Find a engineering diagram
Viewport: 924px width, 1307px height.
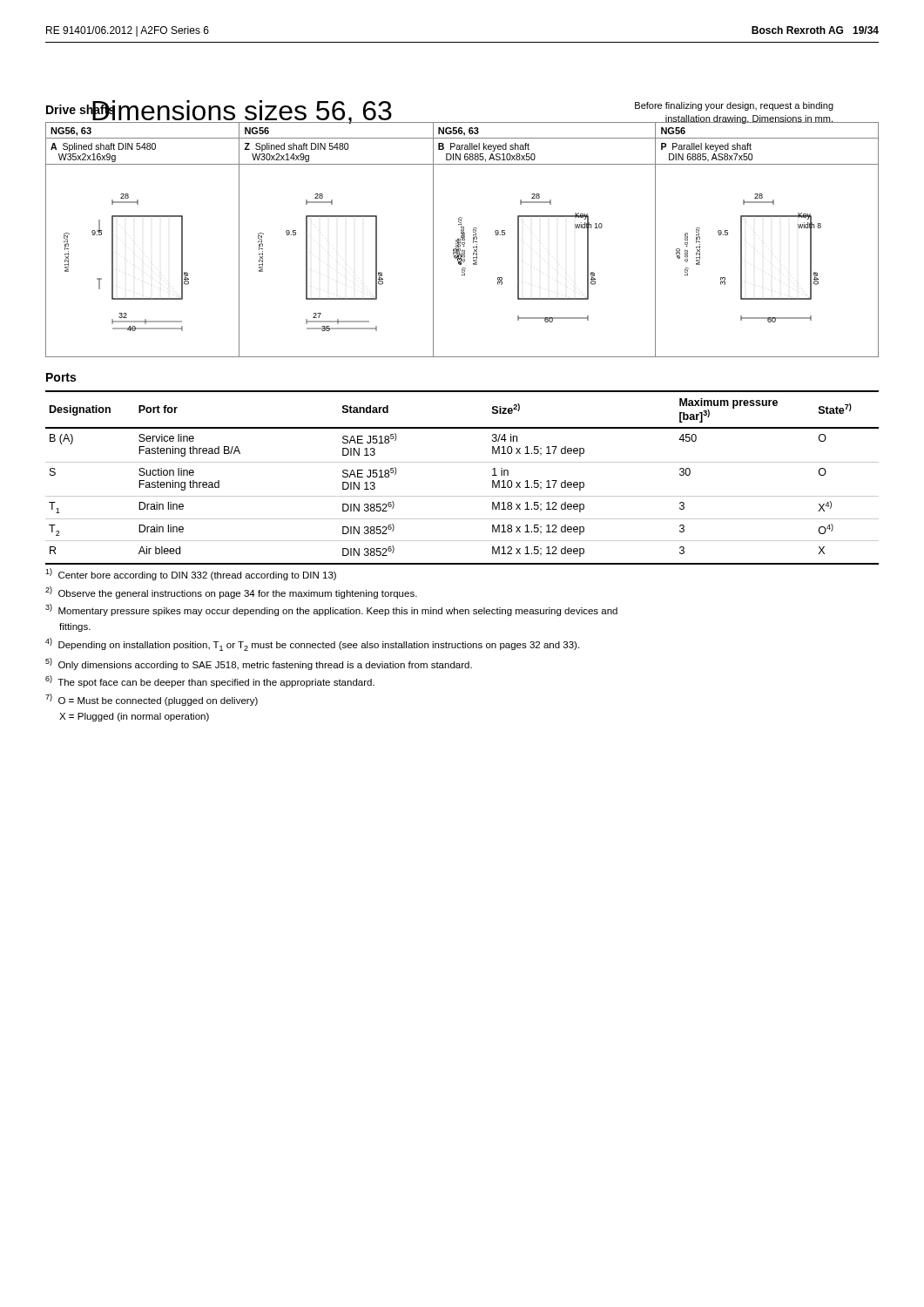(x=462, y=240)
